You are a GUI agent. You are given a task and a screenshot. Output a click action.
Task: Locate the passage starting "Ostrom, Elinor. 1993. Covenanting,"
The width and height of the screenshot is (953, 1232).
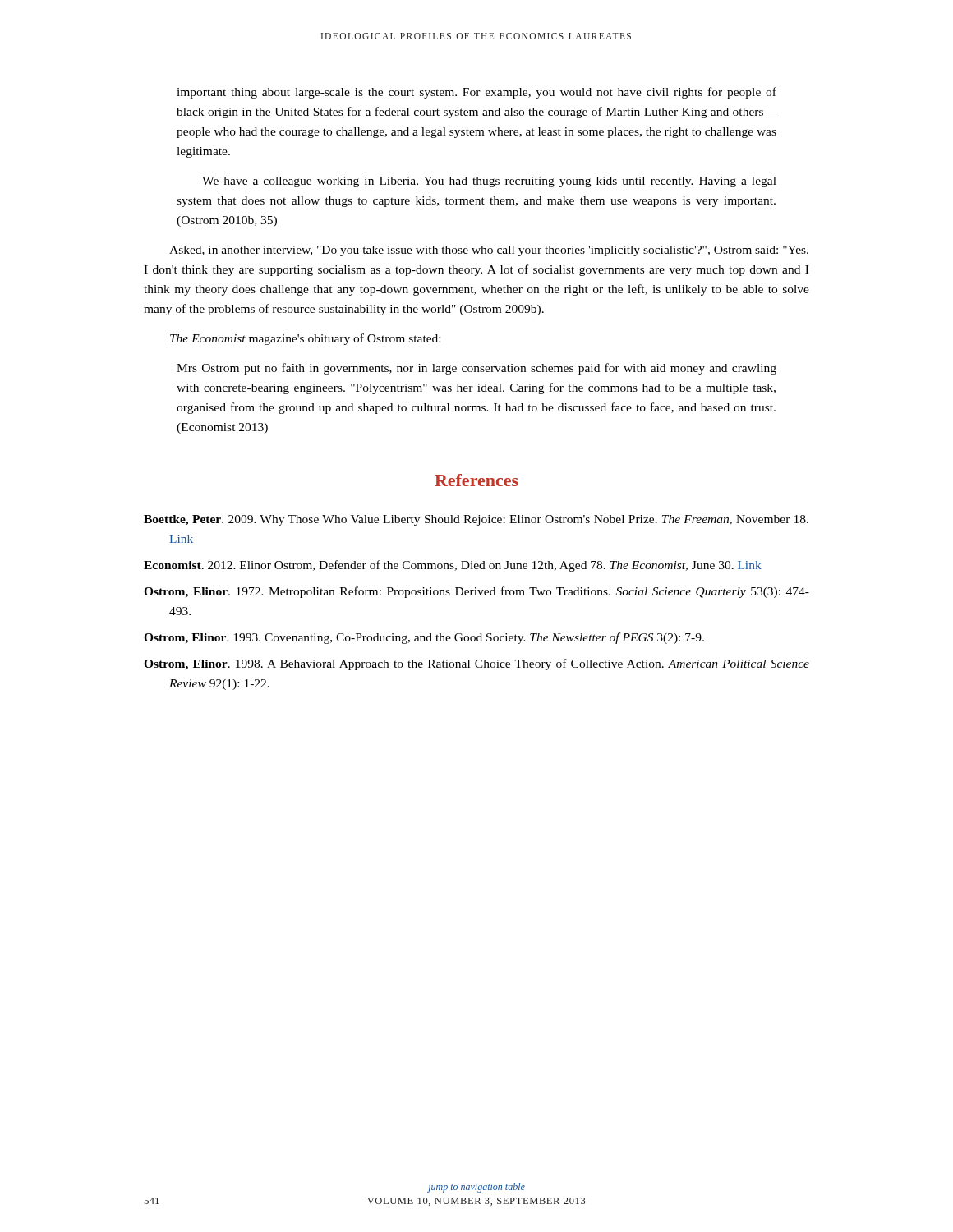(424, 637)
